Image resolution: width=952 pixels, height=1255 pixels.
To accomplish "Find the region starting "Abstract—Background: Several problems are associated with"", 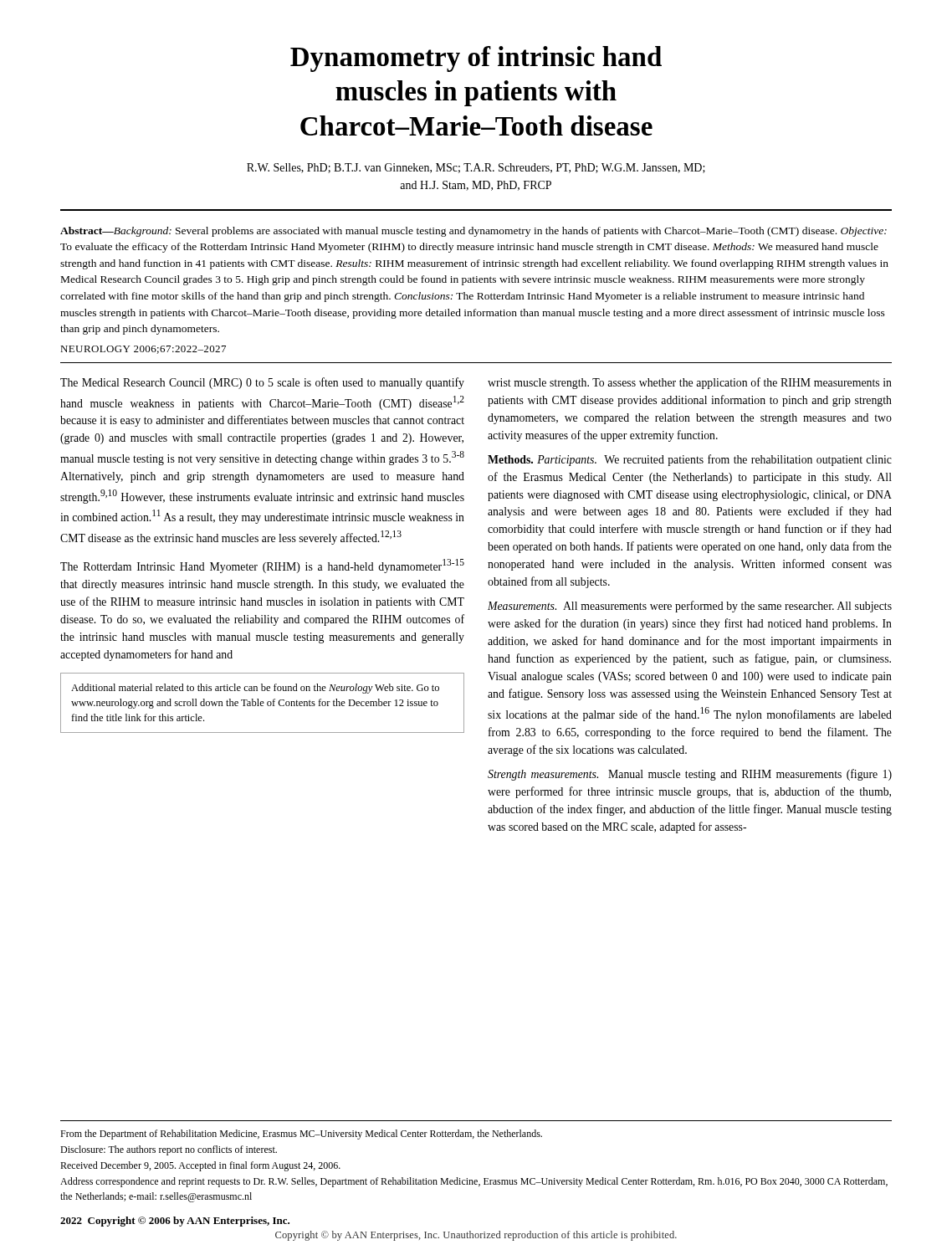I will pyautogui.click(x=476, y=280).
